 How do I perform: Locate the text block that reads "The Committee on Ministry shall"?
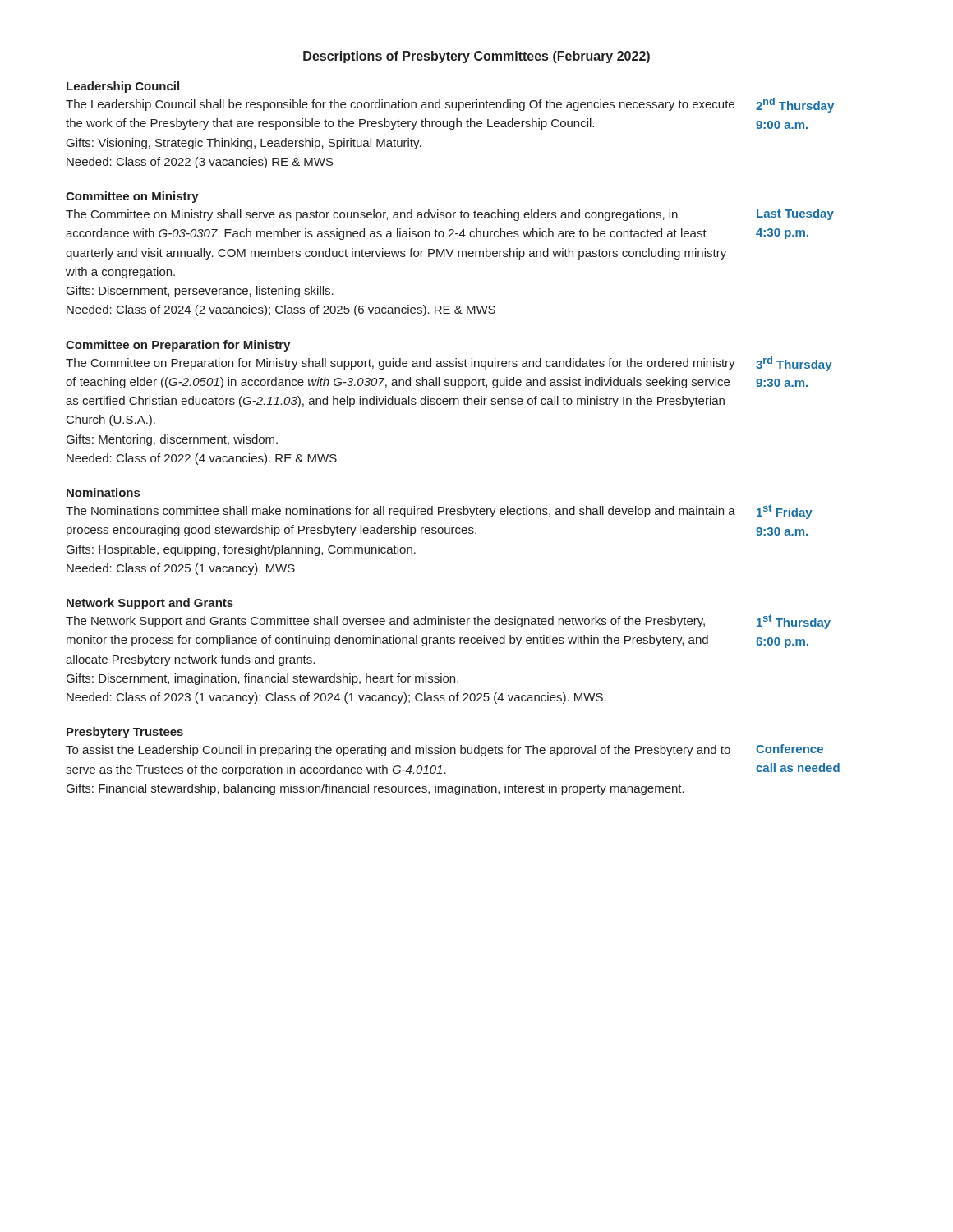pos(403,262)
